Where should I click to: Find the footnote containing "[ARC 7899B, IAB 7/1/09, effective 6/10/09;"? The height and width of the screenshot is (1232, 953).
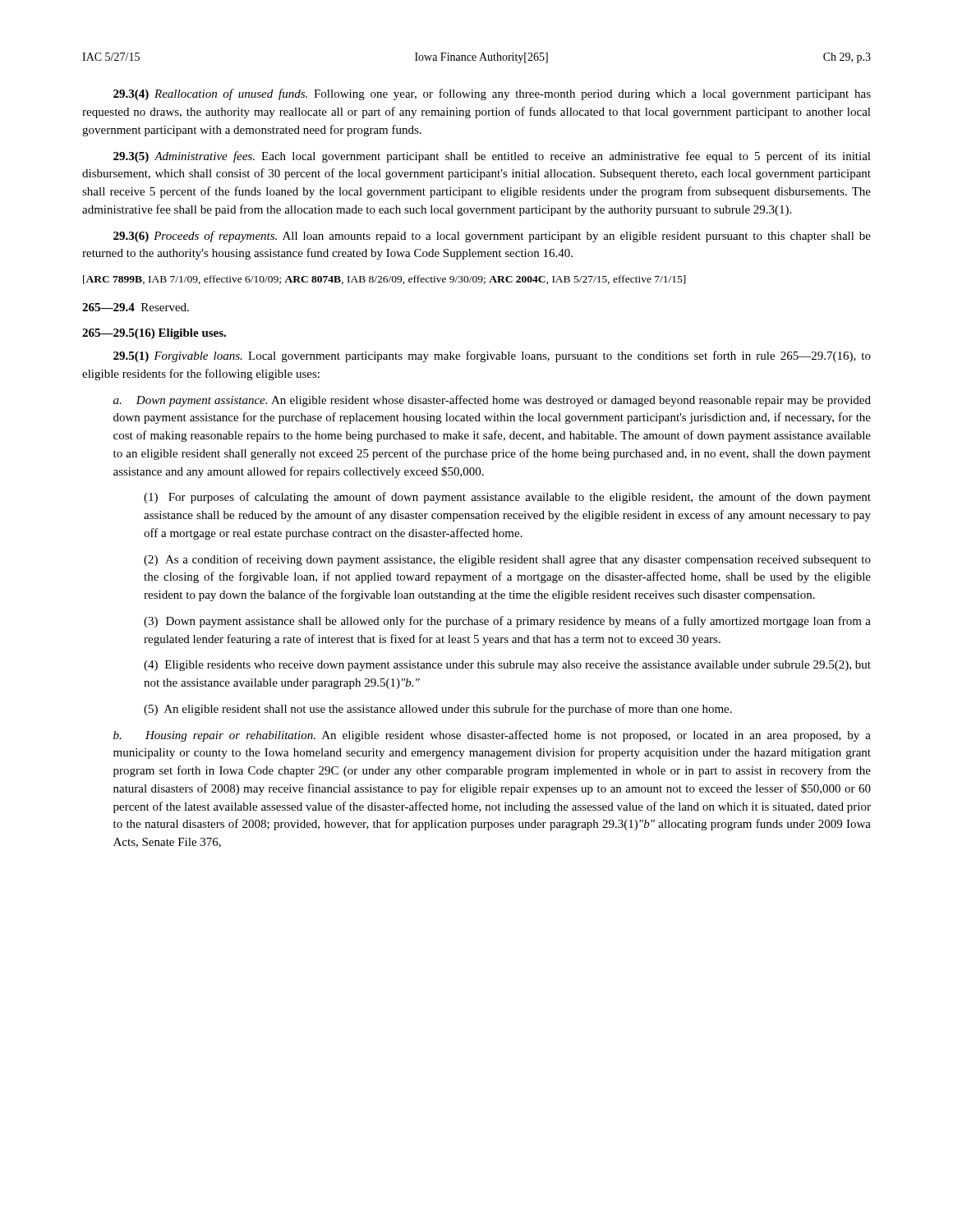(x=384, y=279)
